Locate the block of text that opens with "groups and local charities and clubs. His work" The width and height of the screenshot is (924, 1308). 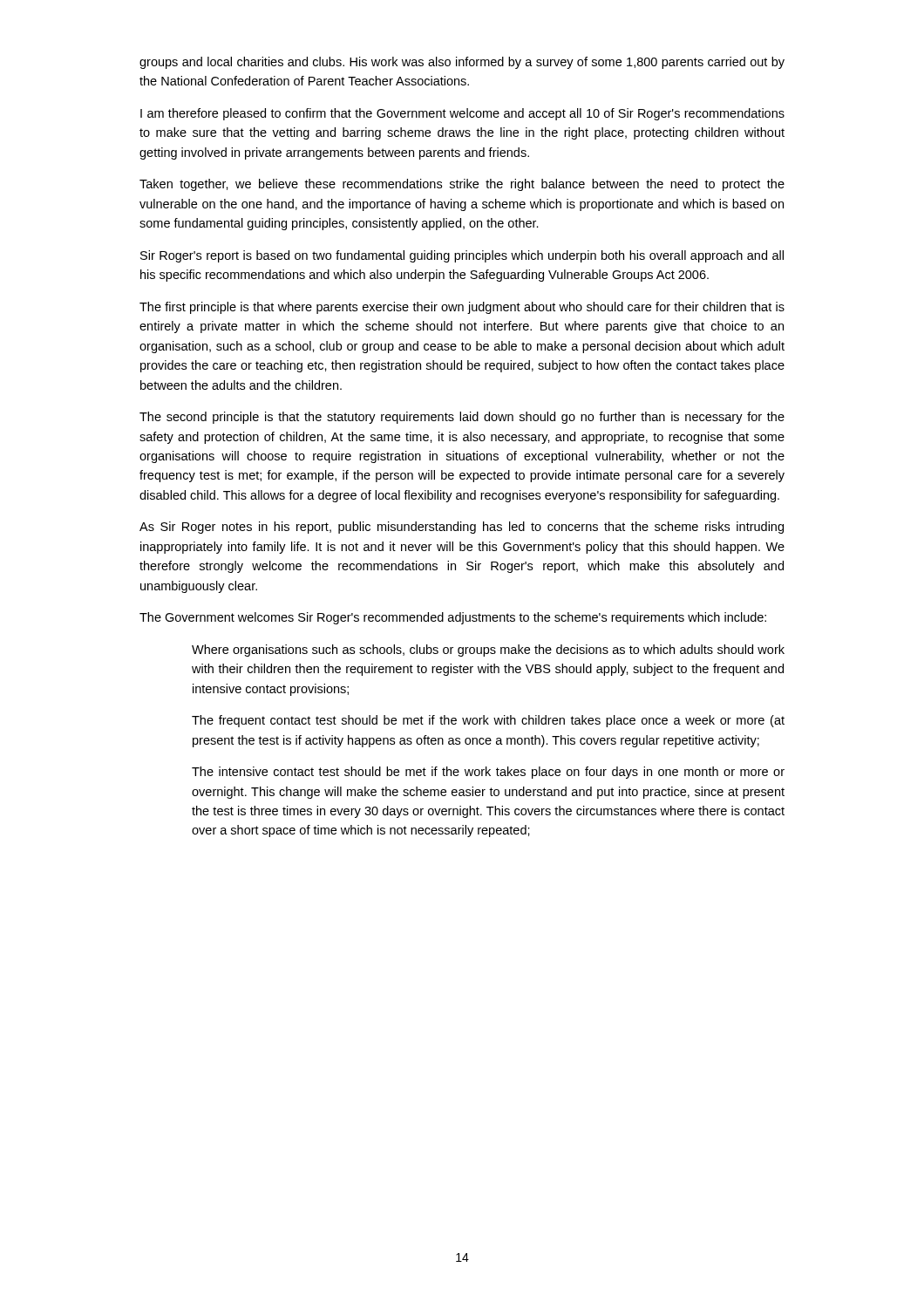tap(462, 72)
